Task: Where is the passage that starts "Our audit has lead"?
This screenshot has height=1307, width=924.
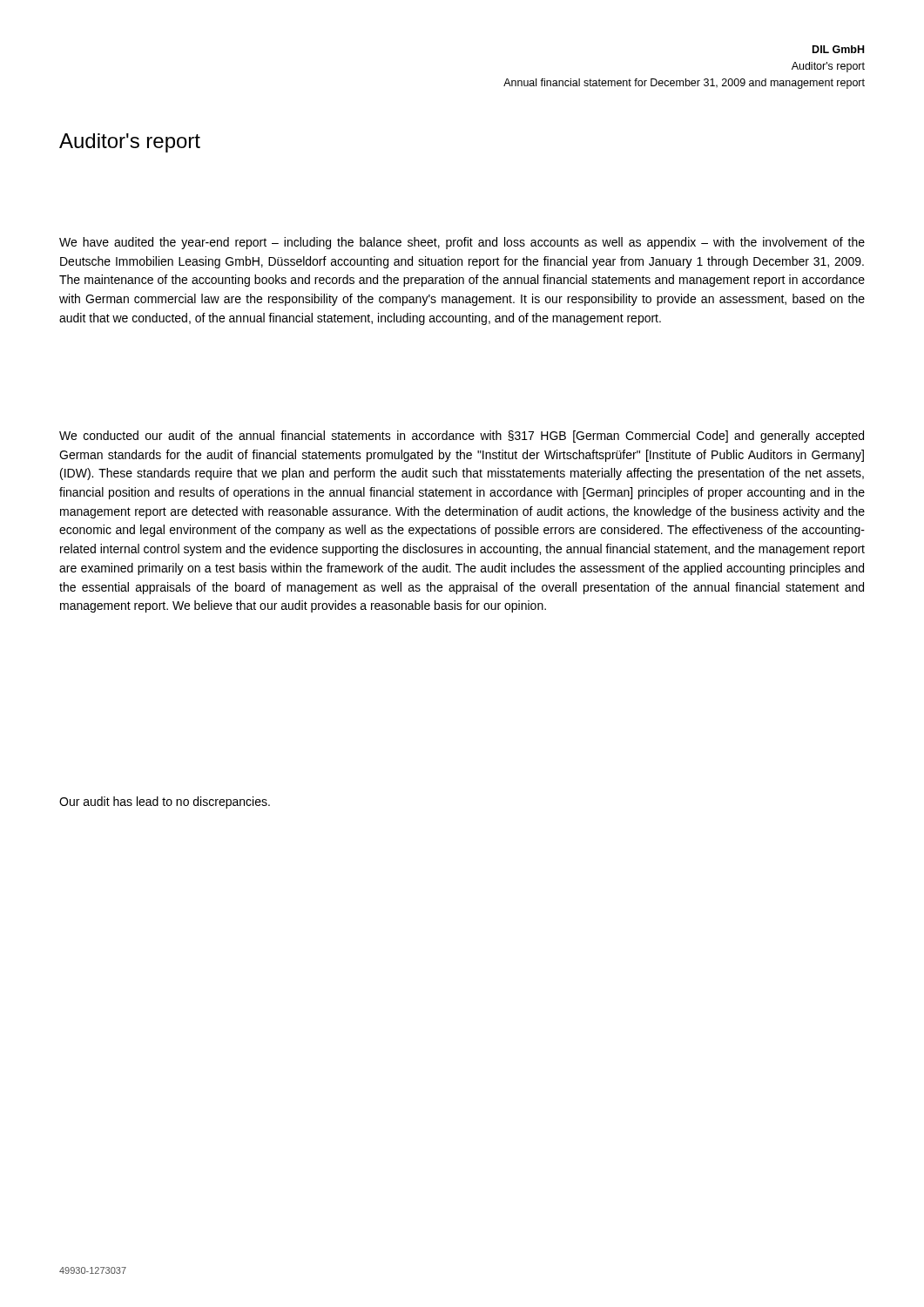Action: (x=165, y=802)
